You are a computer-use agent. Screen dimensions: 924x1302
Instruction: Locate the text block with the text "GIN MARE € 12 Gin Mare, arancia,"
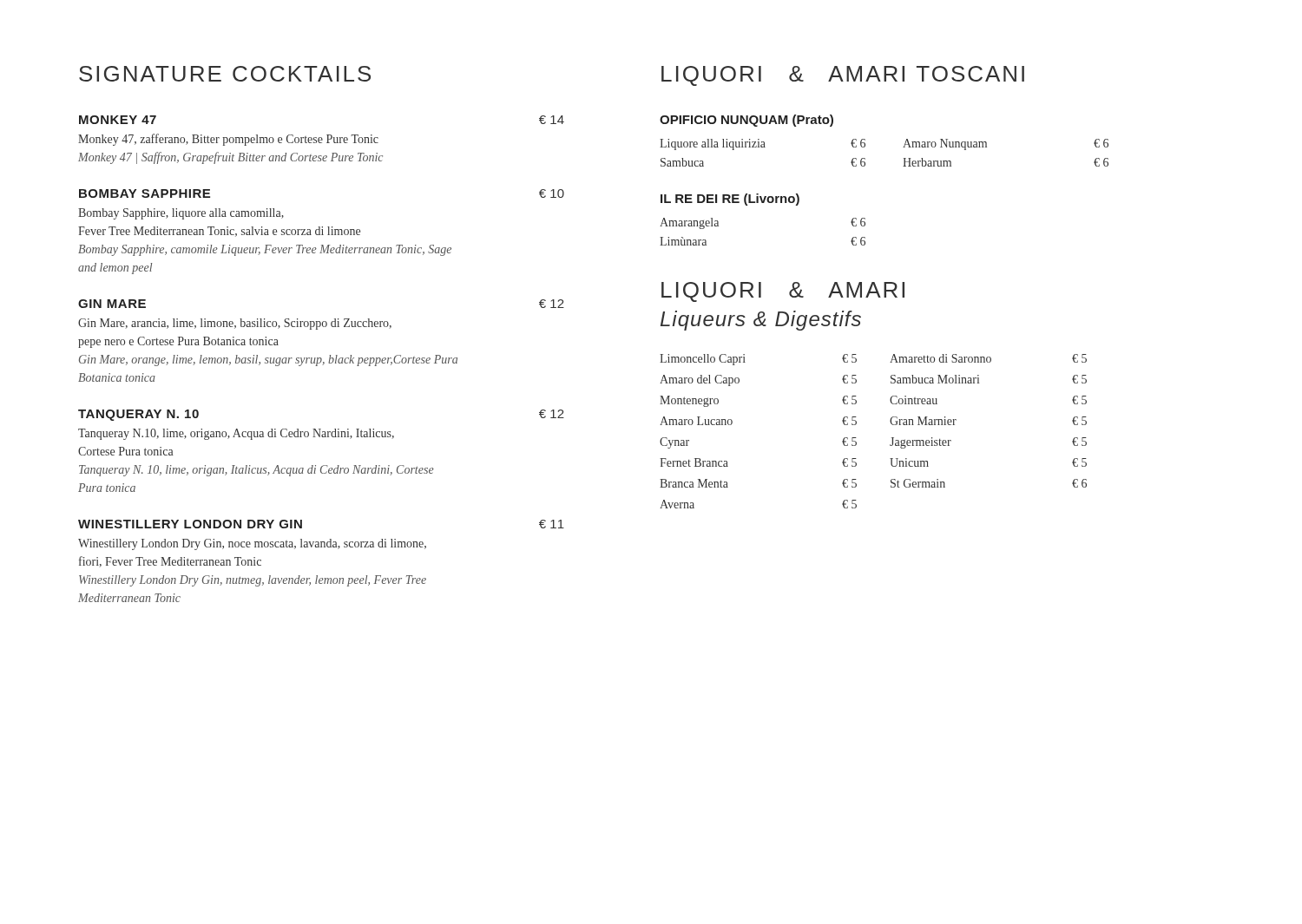point(112,304)
